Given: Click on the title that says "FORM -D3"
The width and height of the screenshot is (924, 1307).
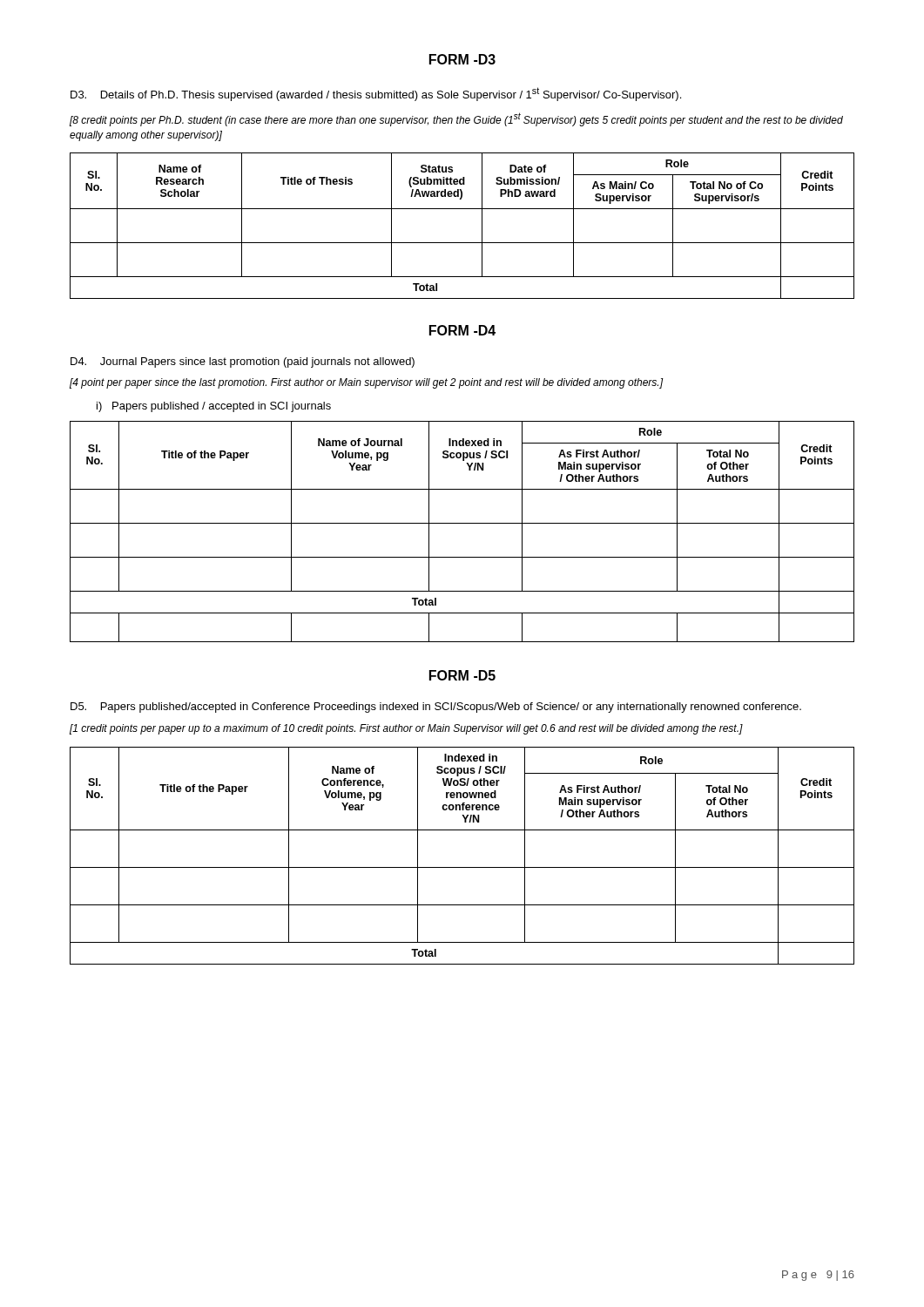Looking at the screenshot, I should click(x=462, y=60).
